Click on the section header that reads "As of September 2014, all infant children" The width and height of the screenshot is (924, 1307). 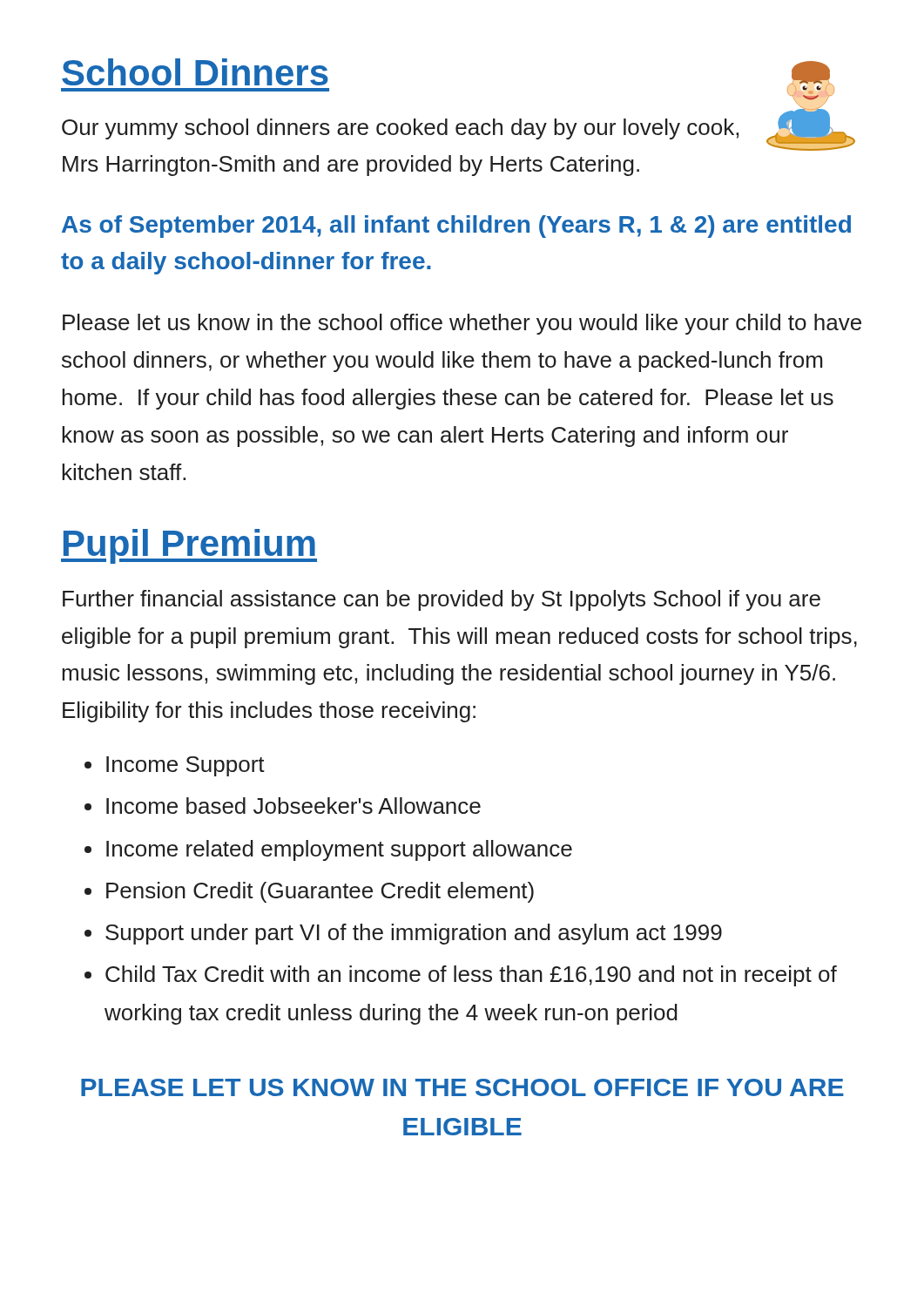coord(462,243)
